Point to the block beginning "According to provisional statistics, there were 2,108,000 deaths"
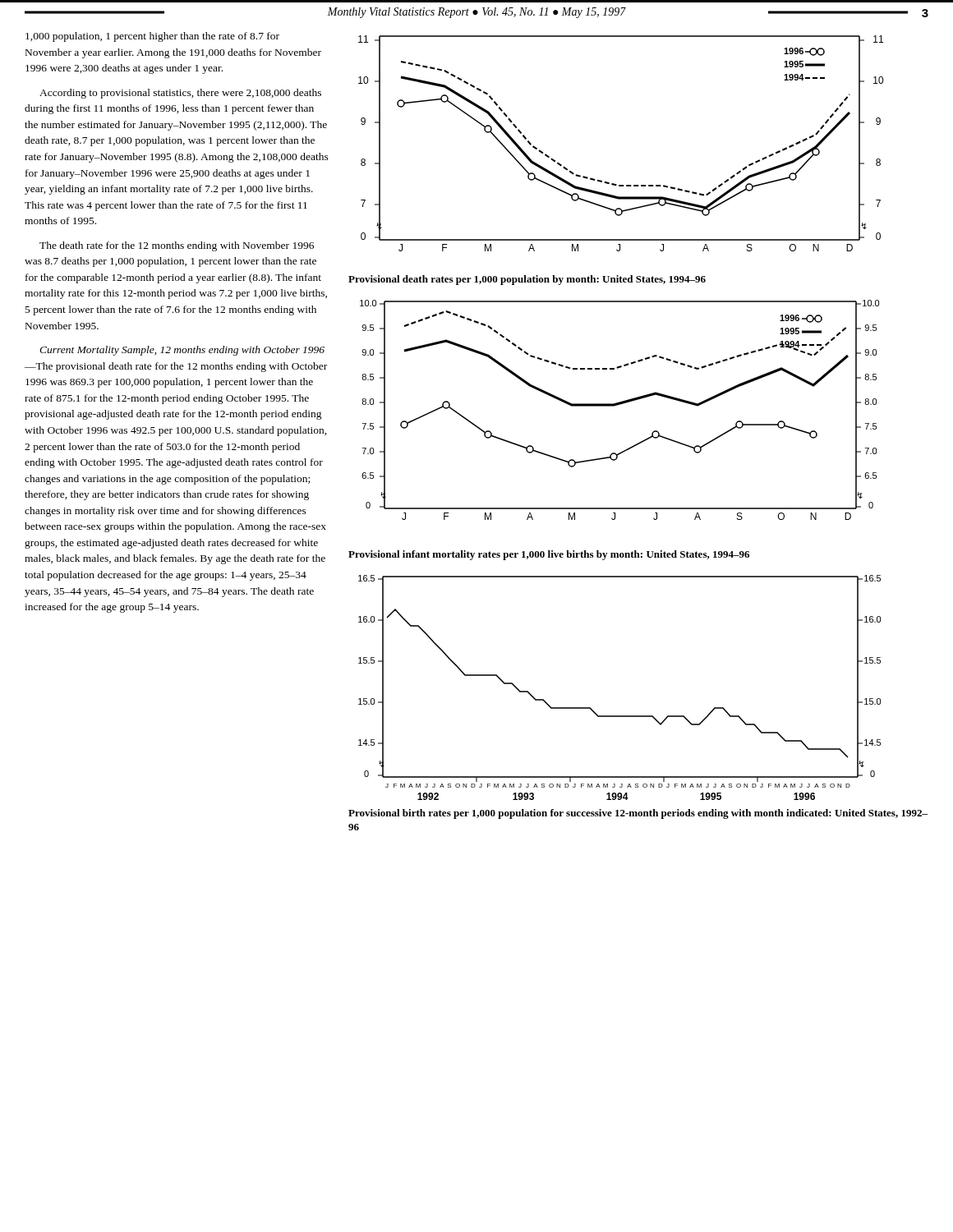Screen dimensions: 1232x953 pyautogui.click(x=176, y=156)
